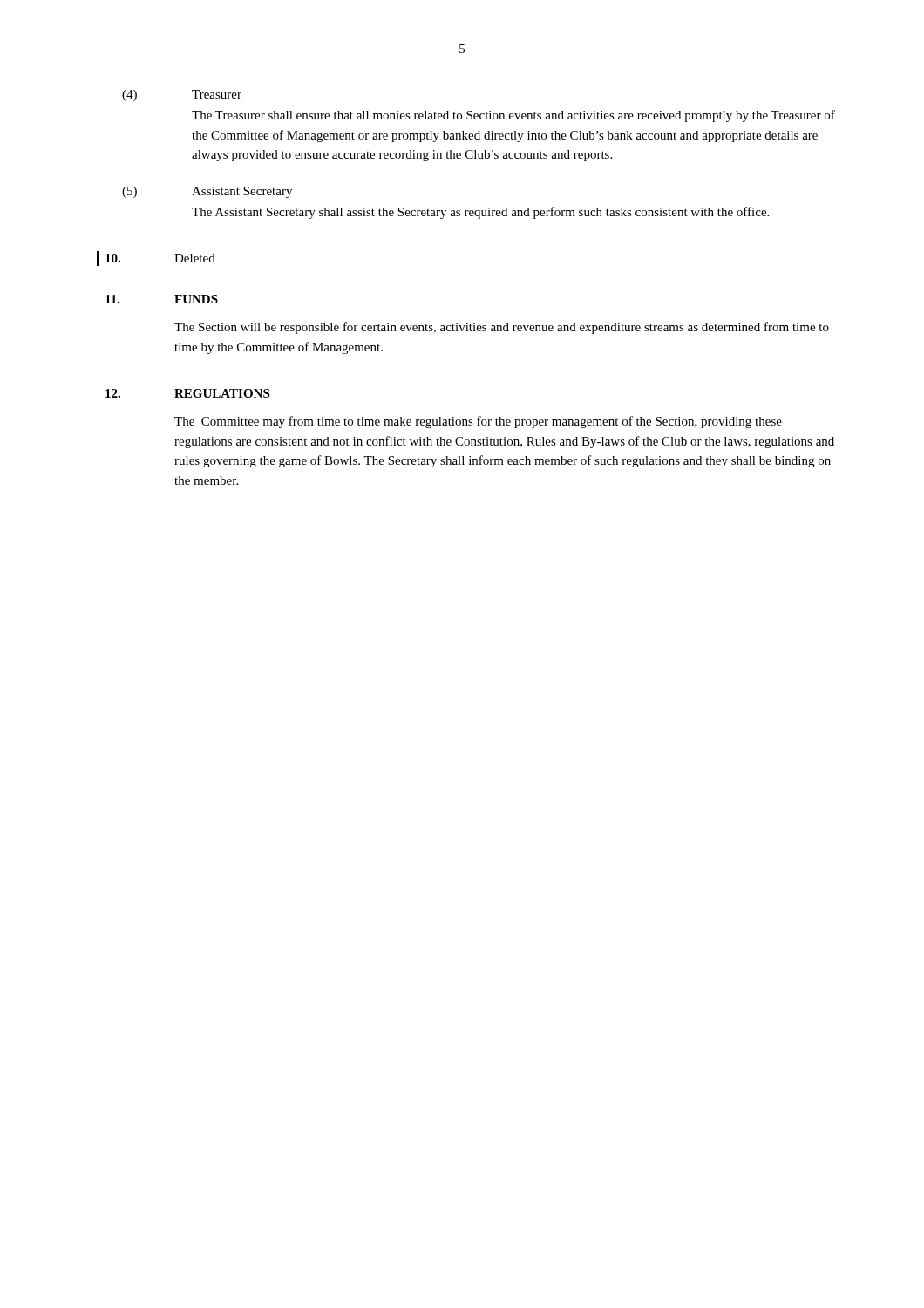Image resolution: width=924 pixels, height=1308 pixels.
Task: Find the passage starting "10. Deleted"
Action: [116, 258]
